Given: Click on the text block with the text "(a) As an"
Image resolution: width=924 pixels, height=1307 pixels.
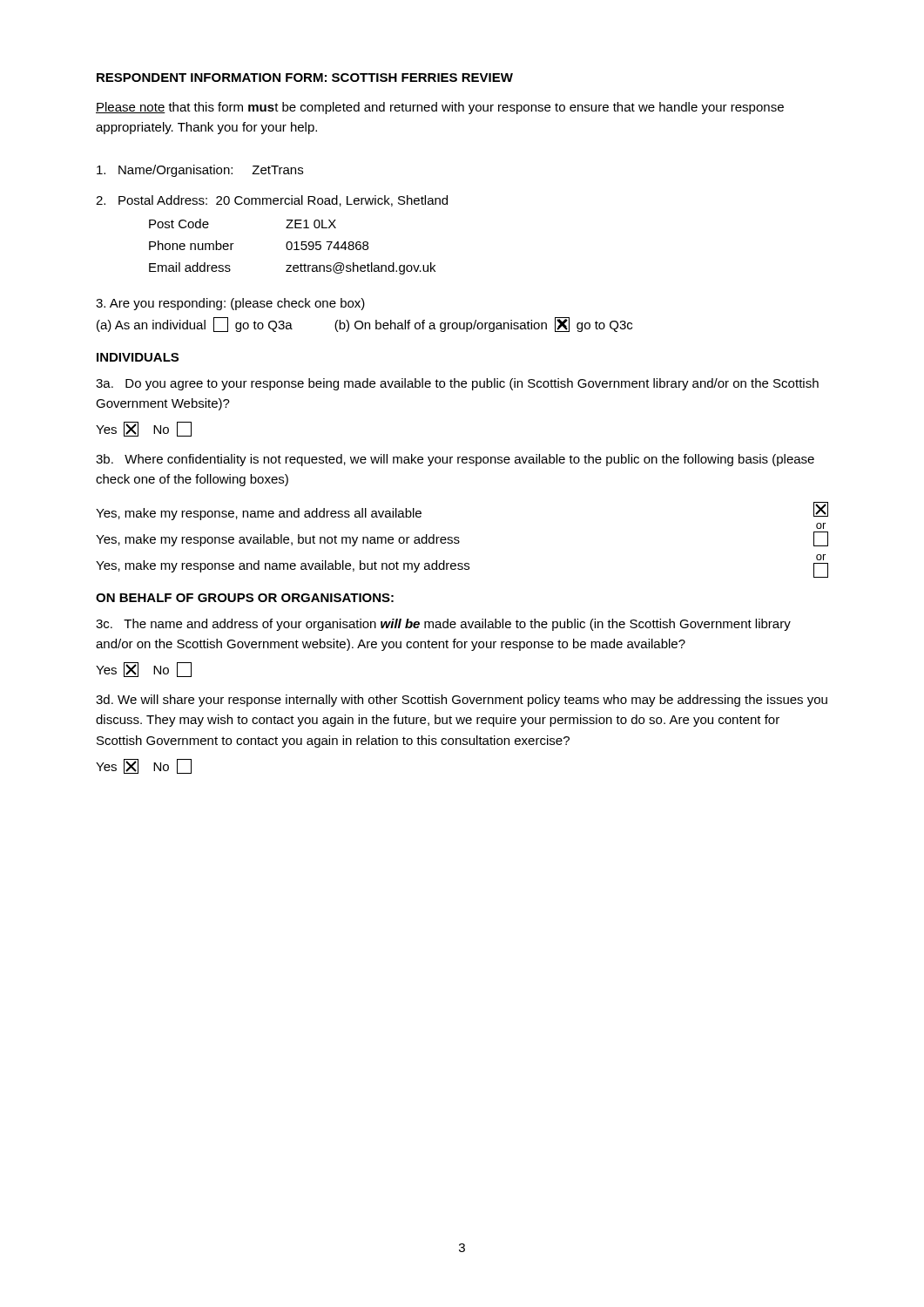Looking at the screenshot, I should 364,324.
